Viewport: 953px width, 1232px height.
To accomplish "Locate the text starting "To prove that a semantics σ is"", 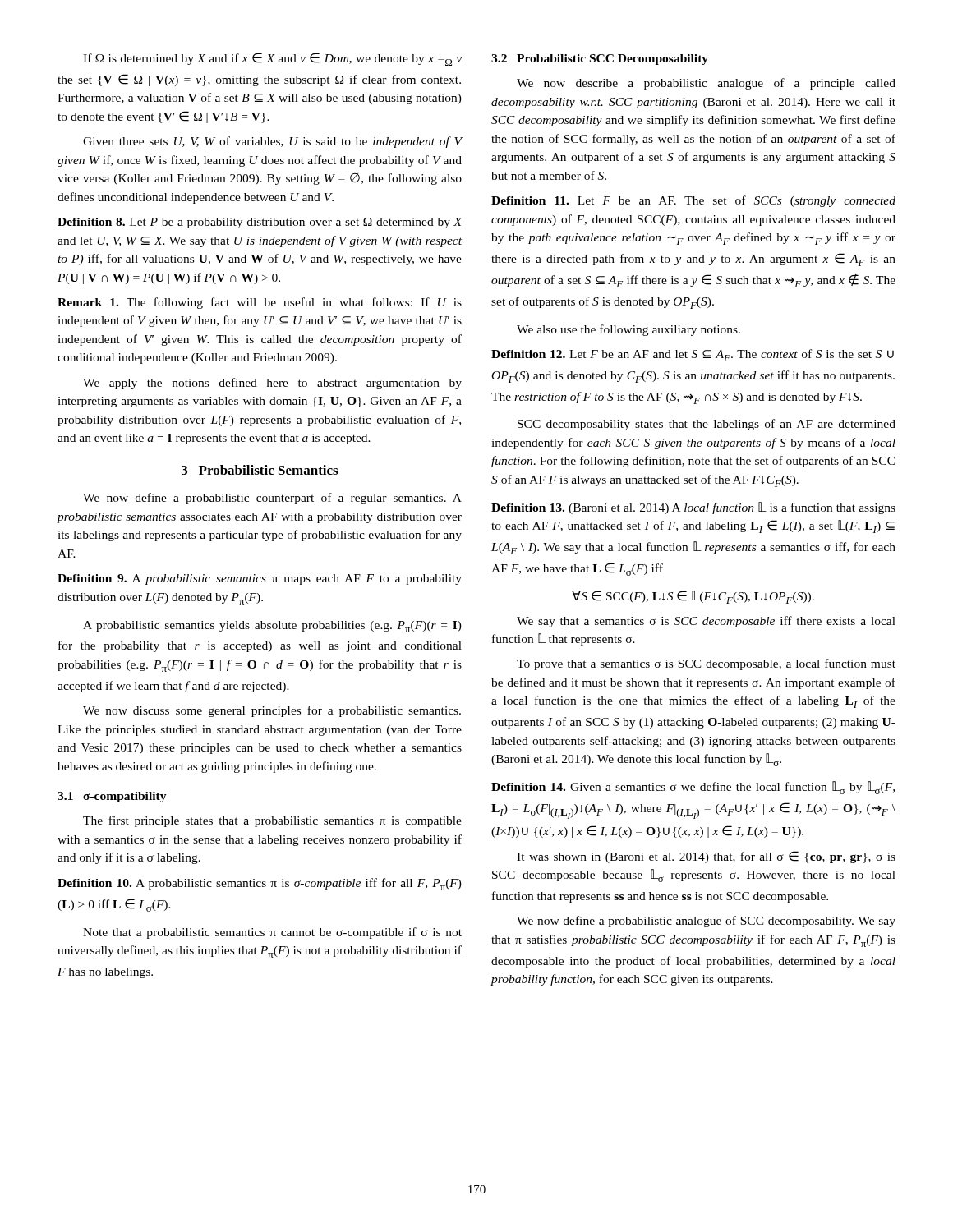I will click(x=693, y=713).
